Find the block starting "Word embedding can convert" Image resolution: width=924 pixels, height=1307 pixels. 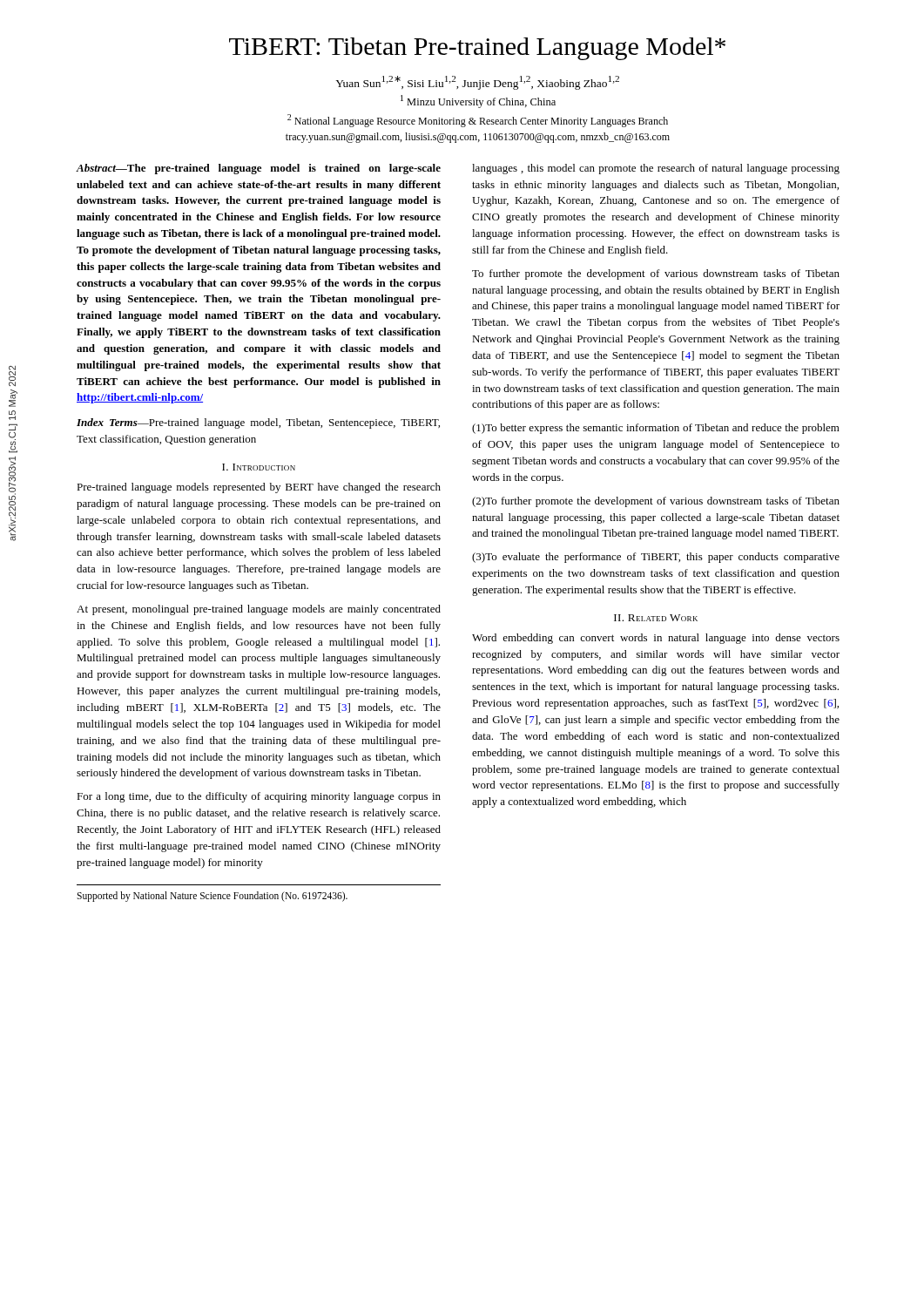[656, 719]
